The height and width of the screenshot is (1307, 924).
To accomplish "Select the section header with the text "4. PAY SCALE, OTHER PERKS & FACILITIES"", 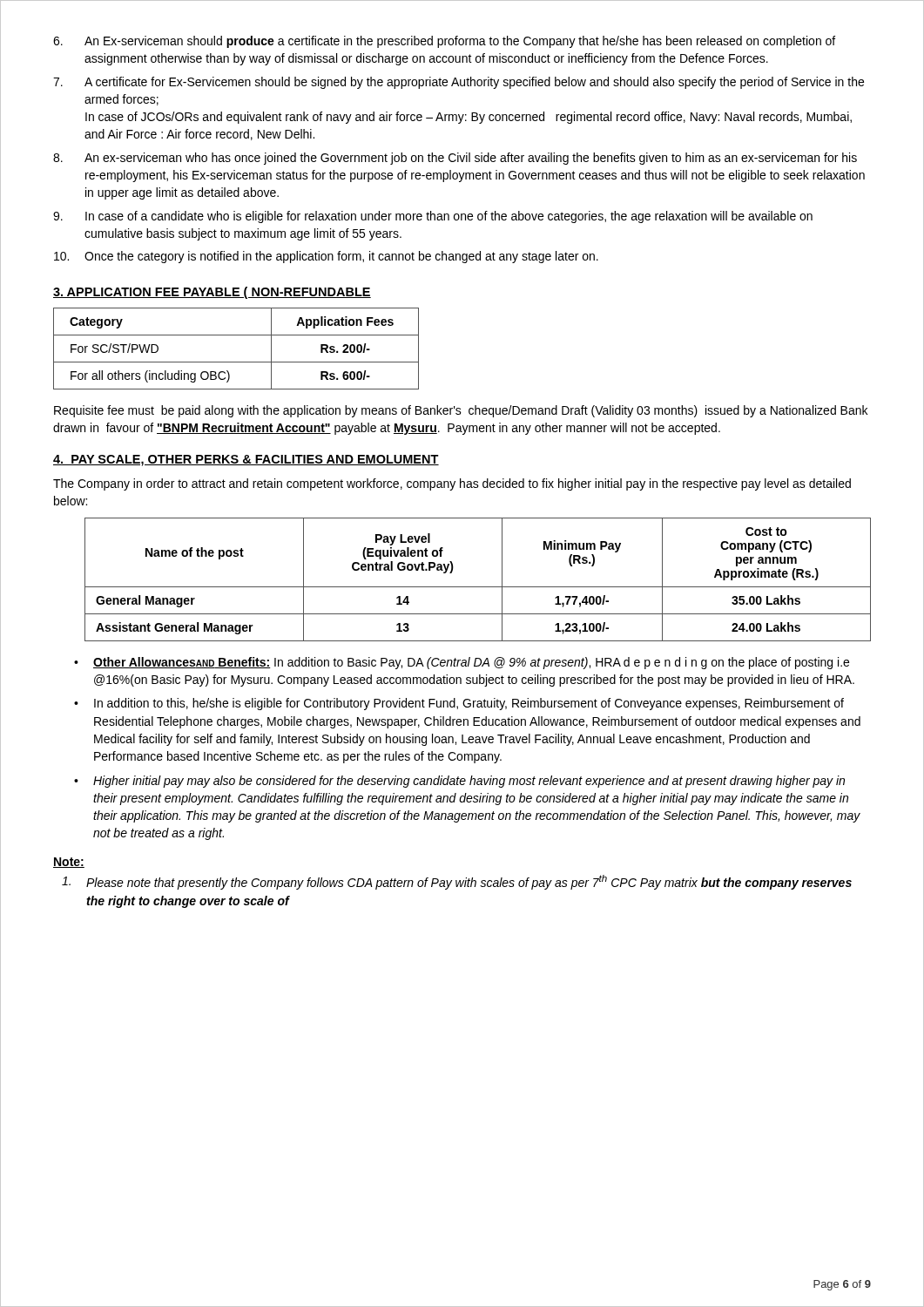I will click(x=246, y=459).
